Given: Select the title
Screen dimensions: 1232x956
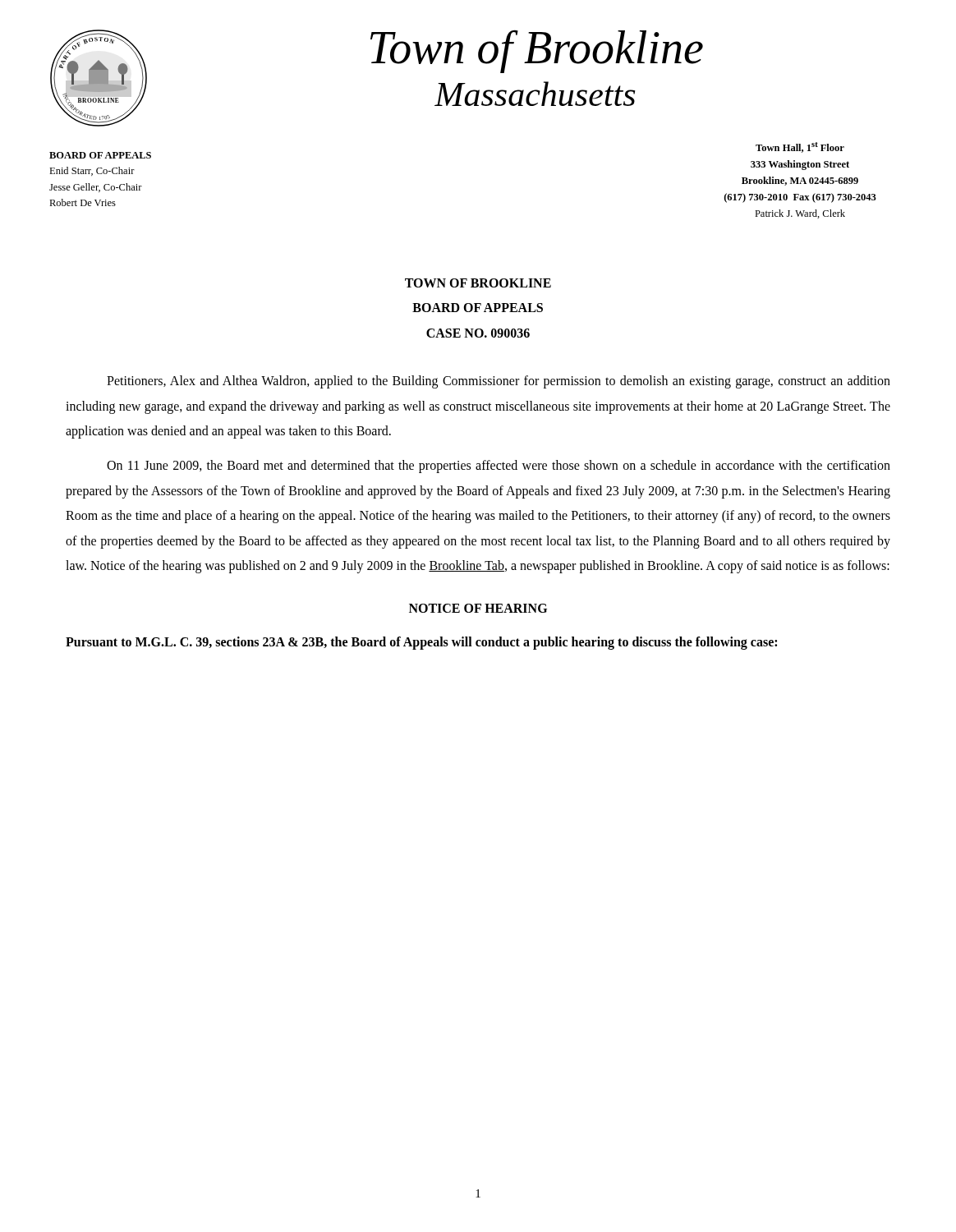Looking at the screenshot, I should (535, 69).
